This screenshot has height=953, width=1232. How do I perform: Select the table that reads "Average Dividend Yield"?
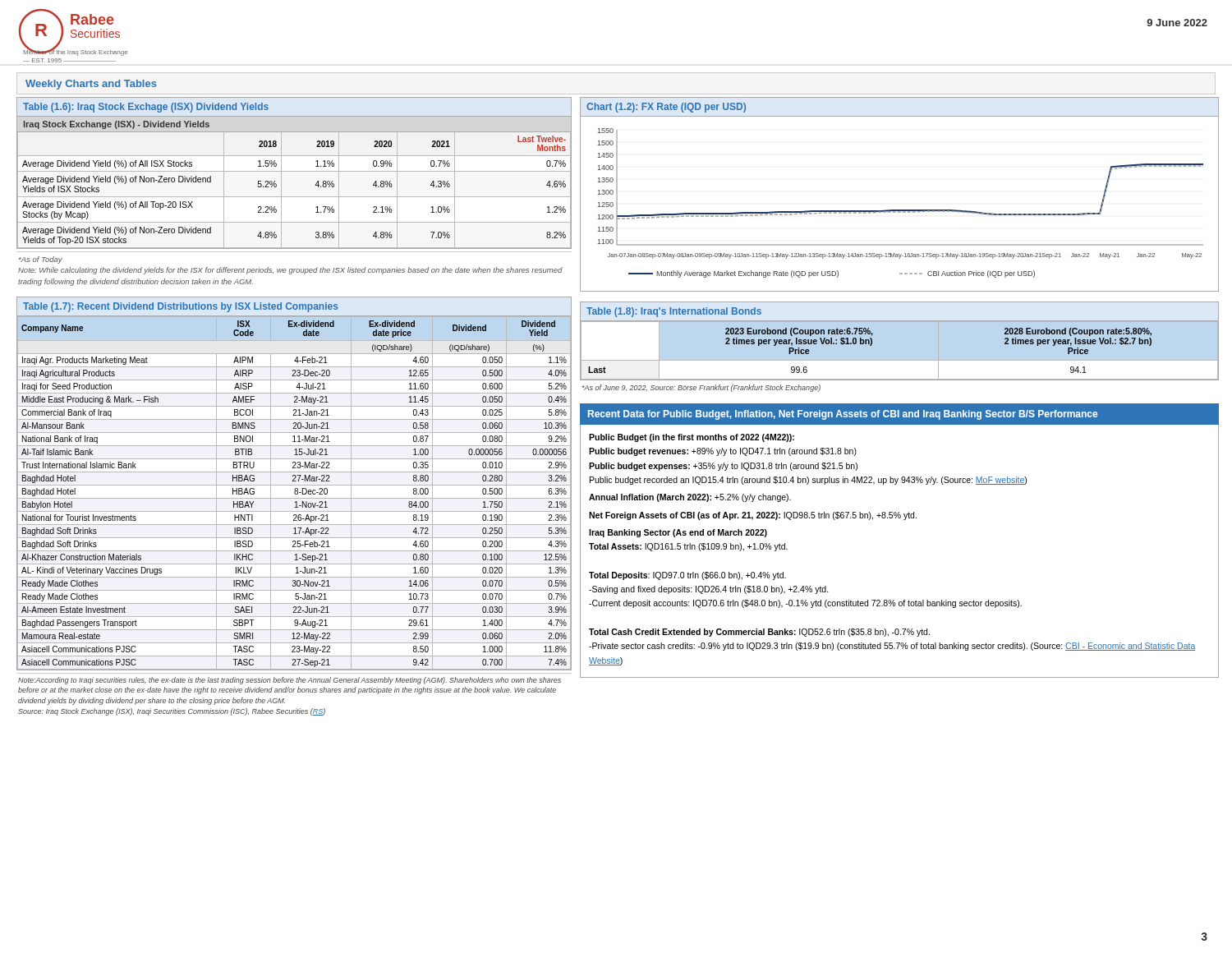(x=294, y=182)
